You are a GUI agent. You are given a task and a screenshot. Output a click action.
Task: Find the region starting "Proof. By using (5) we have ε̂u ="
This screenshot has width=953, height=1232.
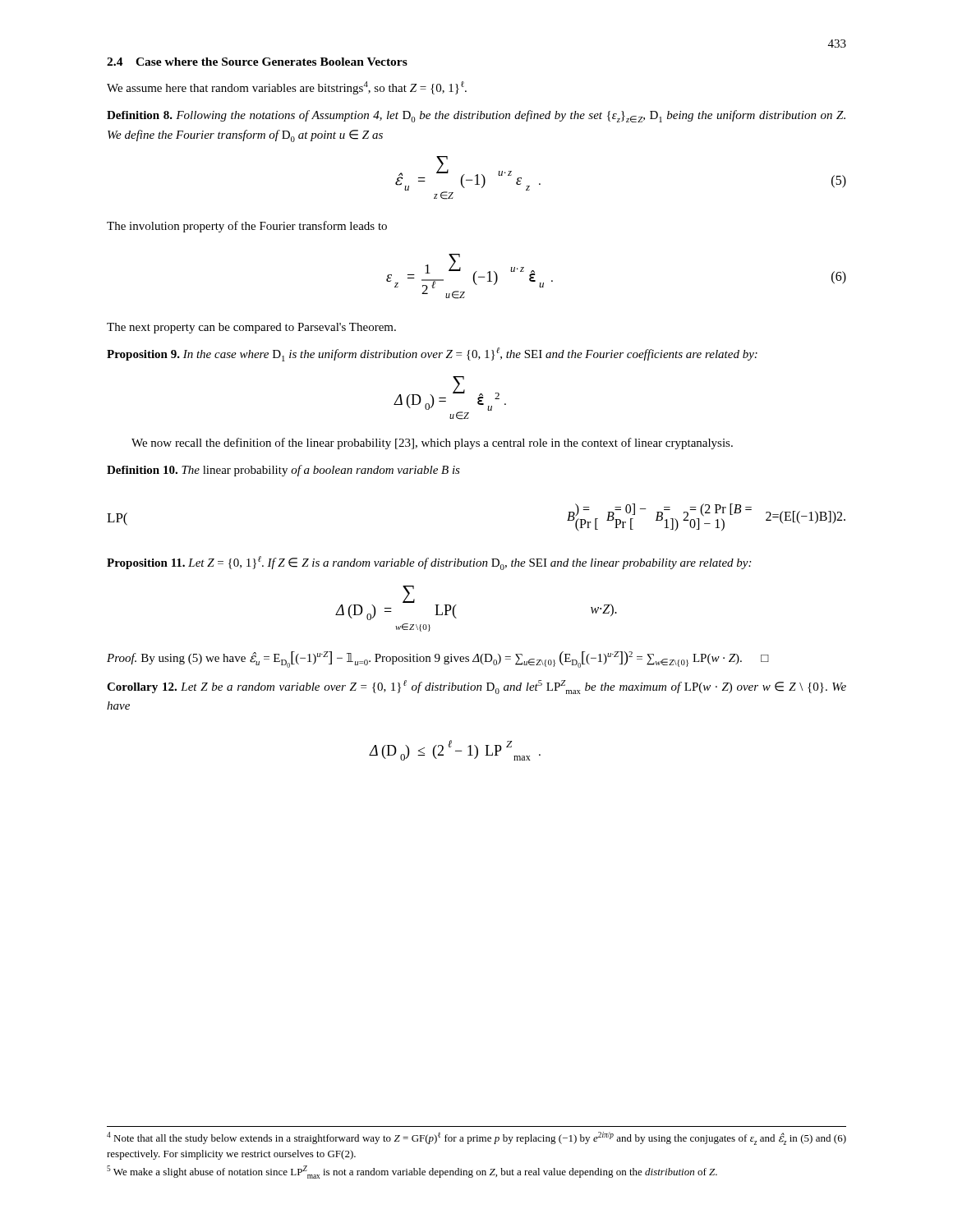(x=438, y=659)
